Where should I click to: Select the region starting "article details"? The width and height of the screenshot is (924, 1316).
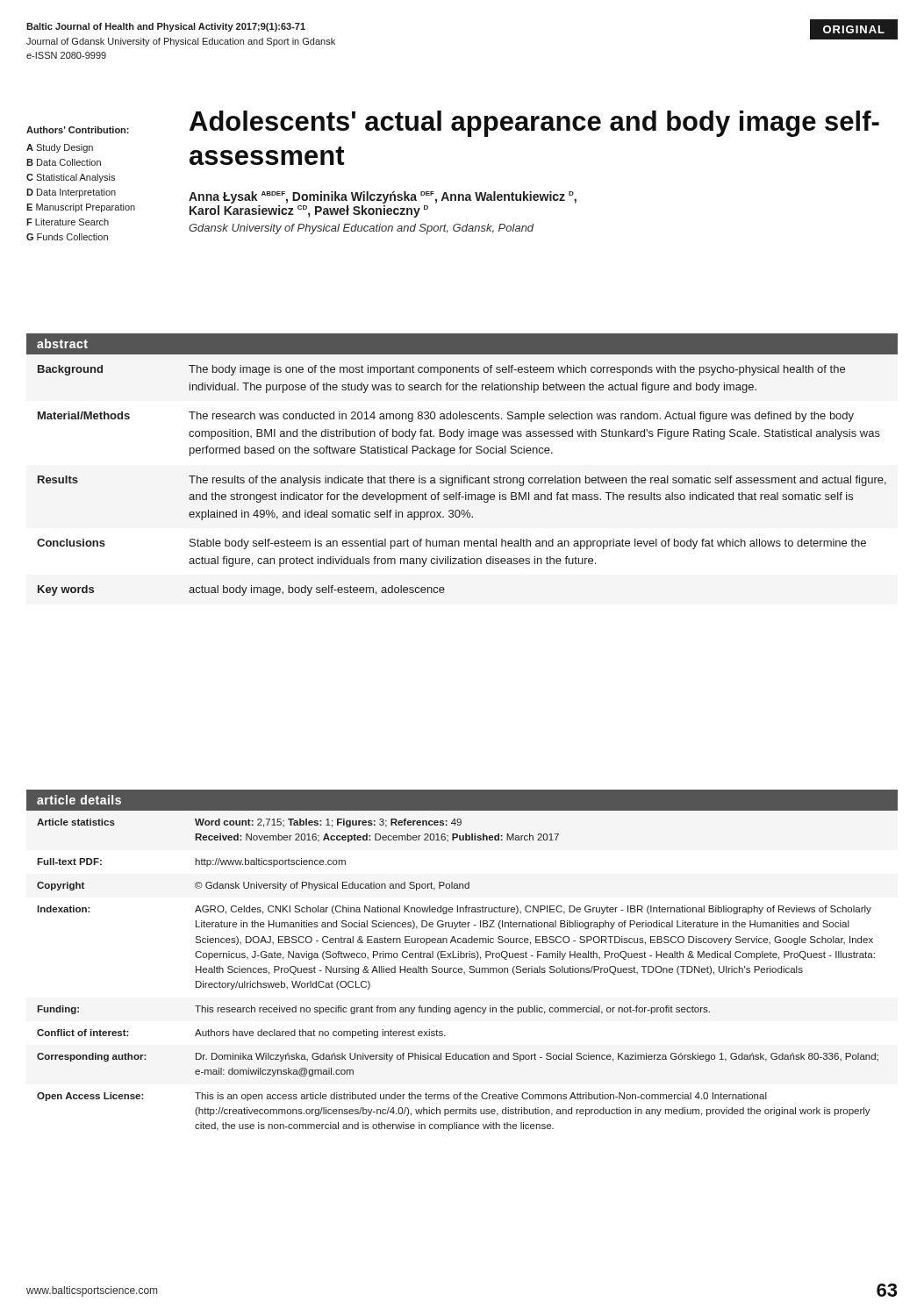pyautogui.click(x=79, y=800)
